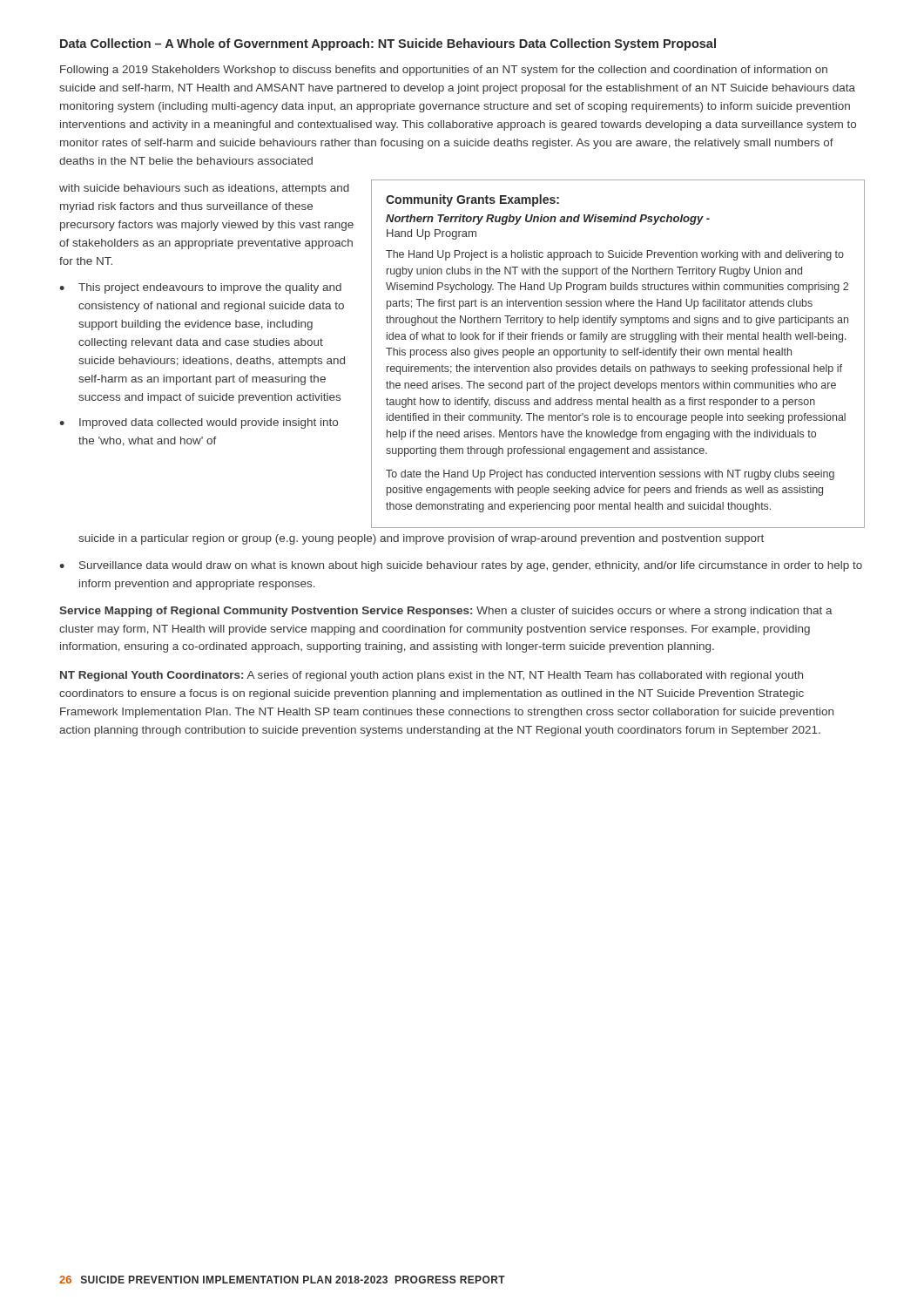This screenshot has height=1307, width=924.
Task: Locate the block of text that opens with "Service Mapping of Regional"
Action: 446,628
